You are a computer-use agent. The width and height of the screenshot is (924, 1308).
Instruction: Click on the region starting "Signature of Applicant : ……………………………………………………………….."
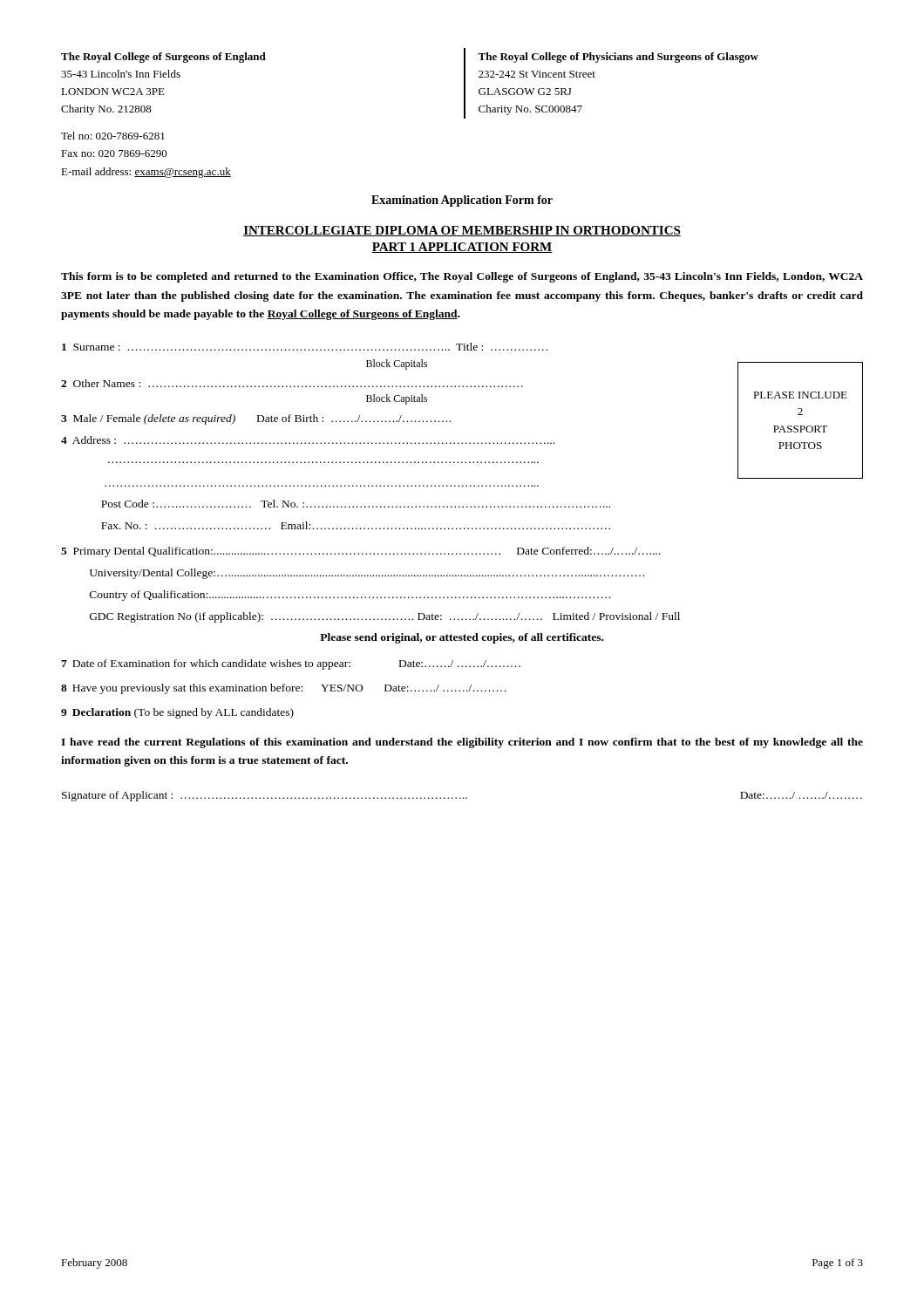(462, 795)
